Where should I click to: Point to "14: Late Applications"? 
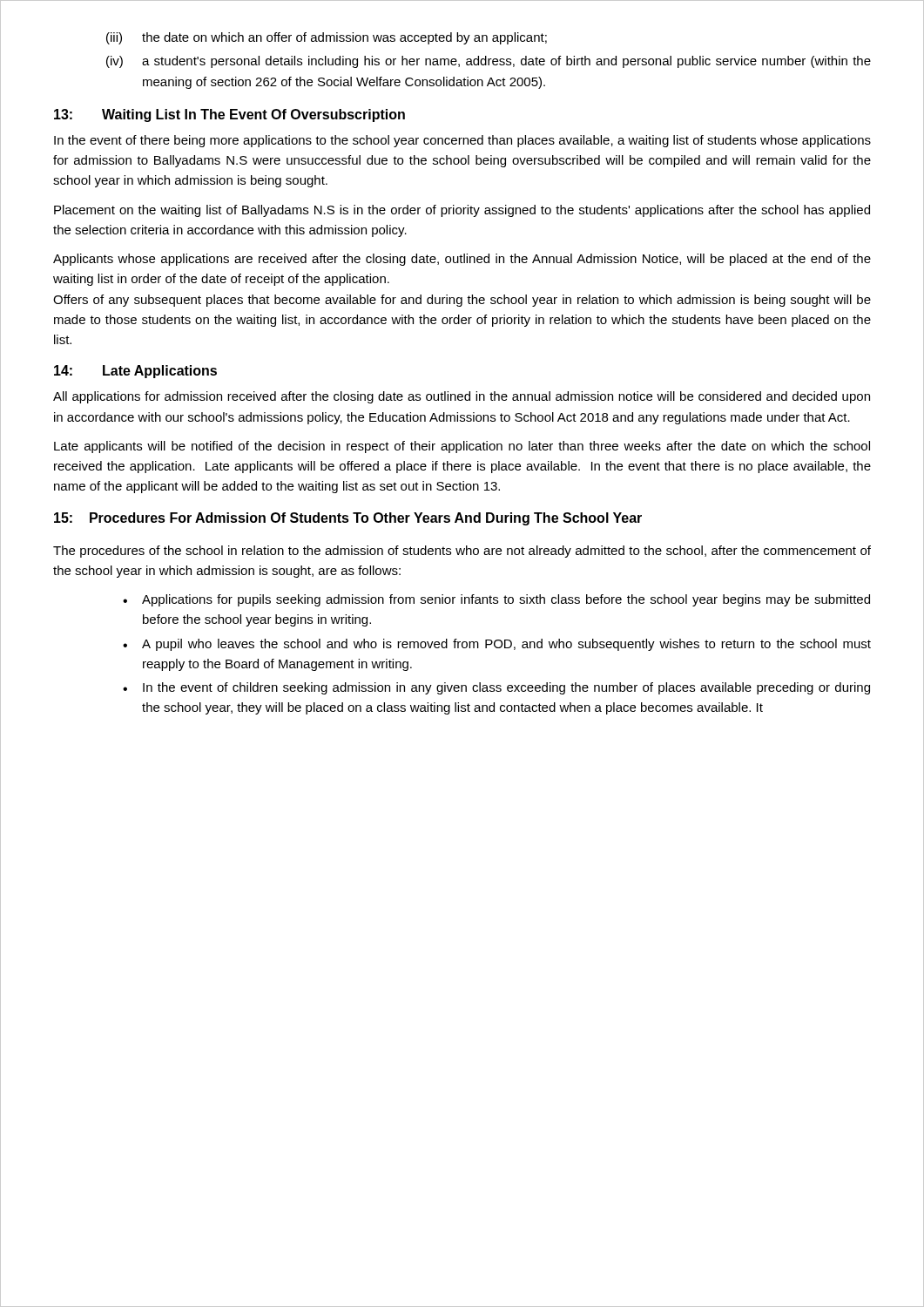(x=135, y=371)
